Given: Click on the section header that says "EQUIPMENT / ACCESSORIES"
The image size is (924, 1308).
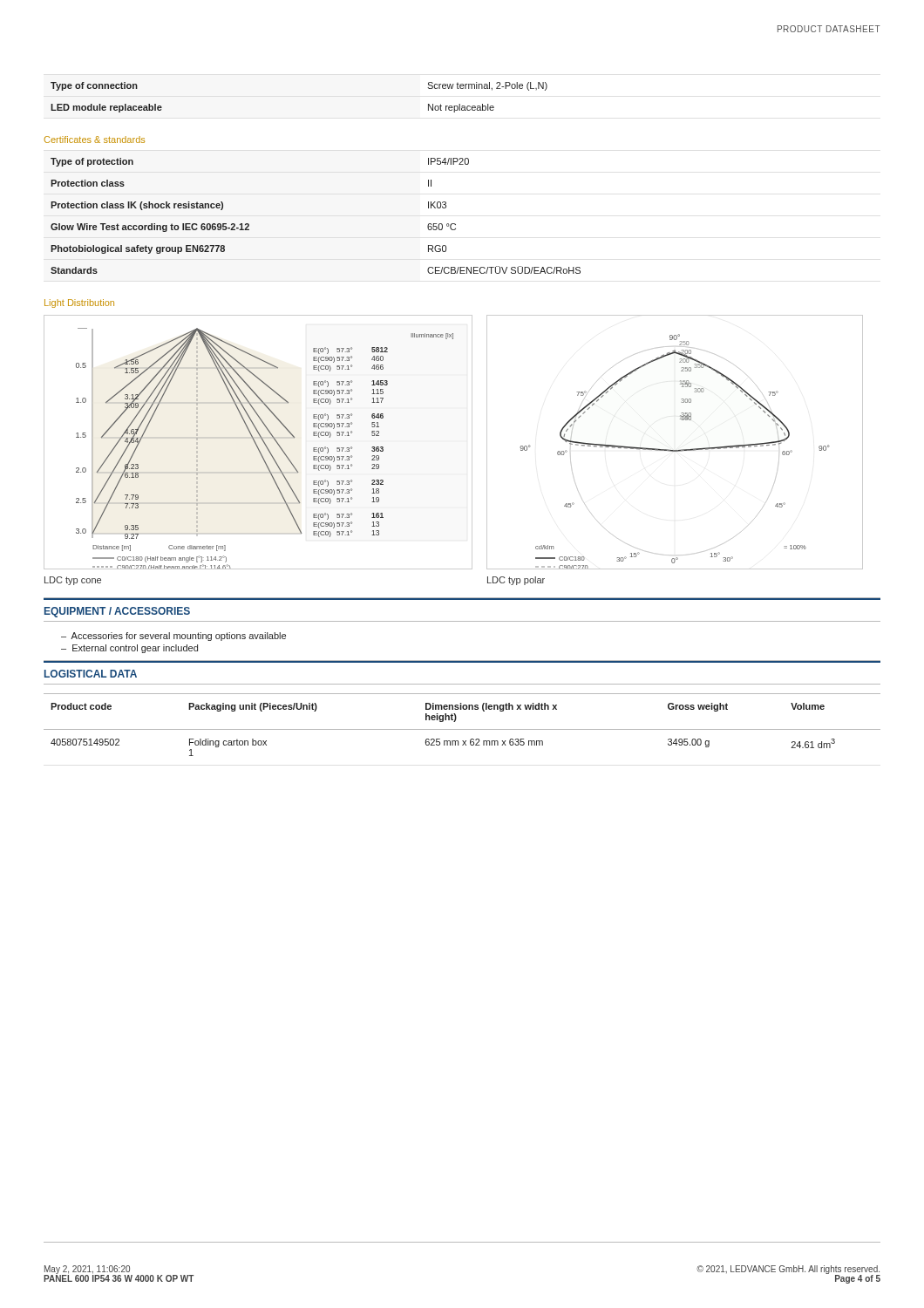Looking at the screenshot, I should pyautogui.click(x=117, y=611).
